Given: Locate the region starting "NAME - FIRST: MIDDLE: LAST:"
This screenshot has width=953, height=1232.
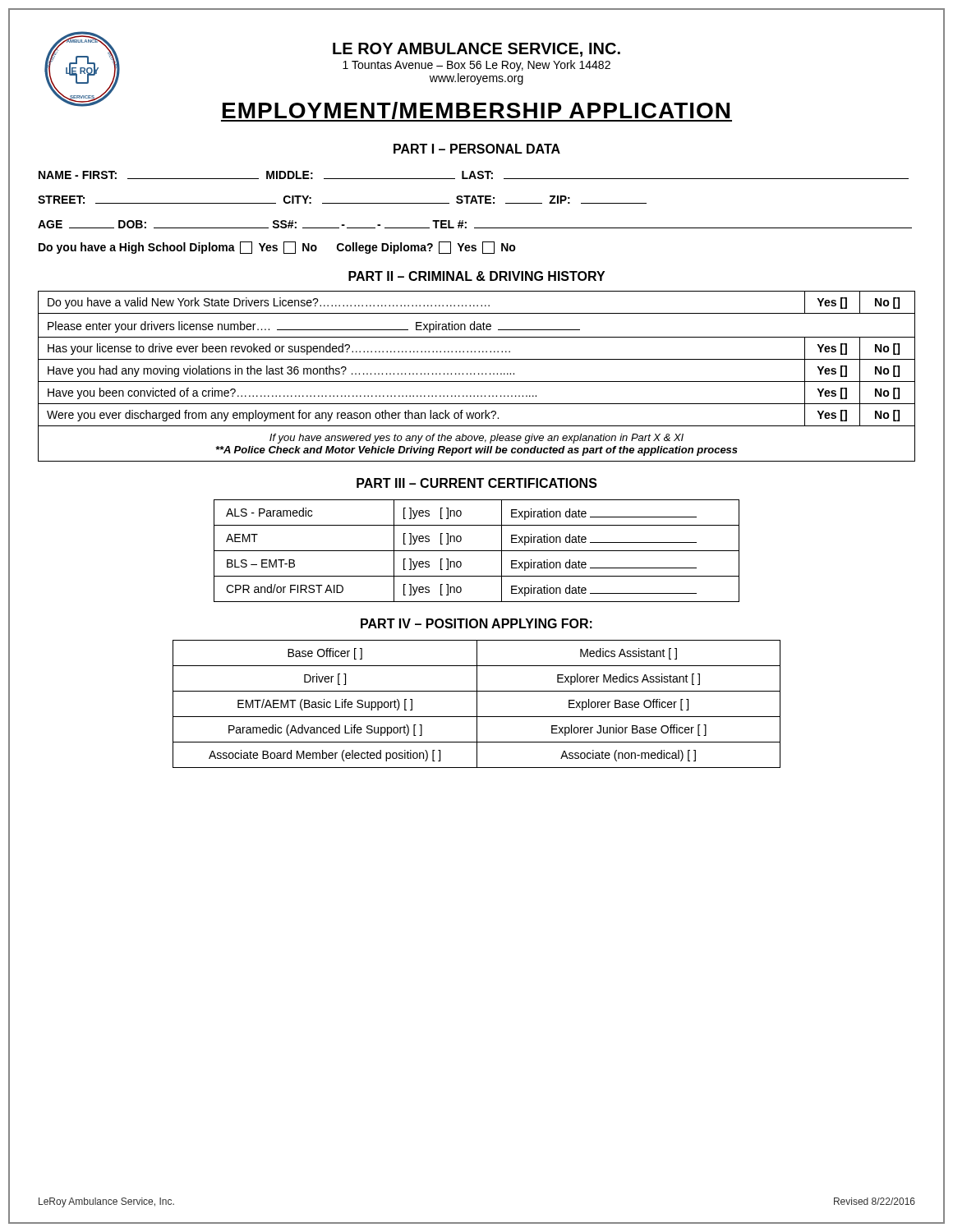Looking at the screenshot, I should coord(473,173).
